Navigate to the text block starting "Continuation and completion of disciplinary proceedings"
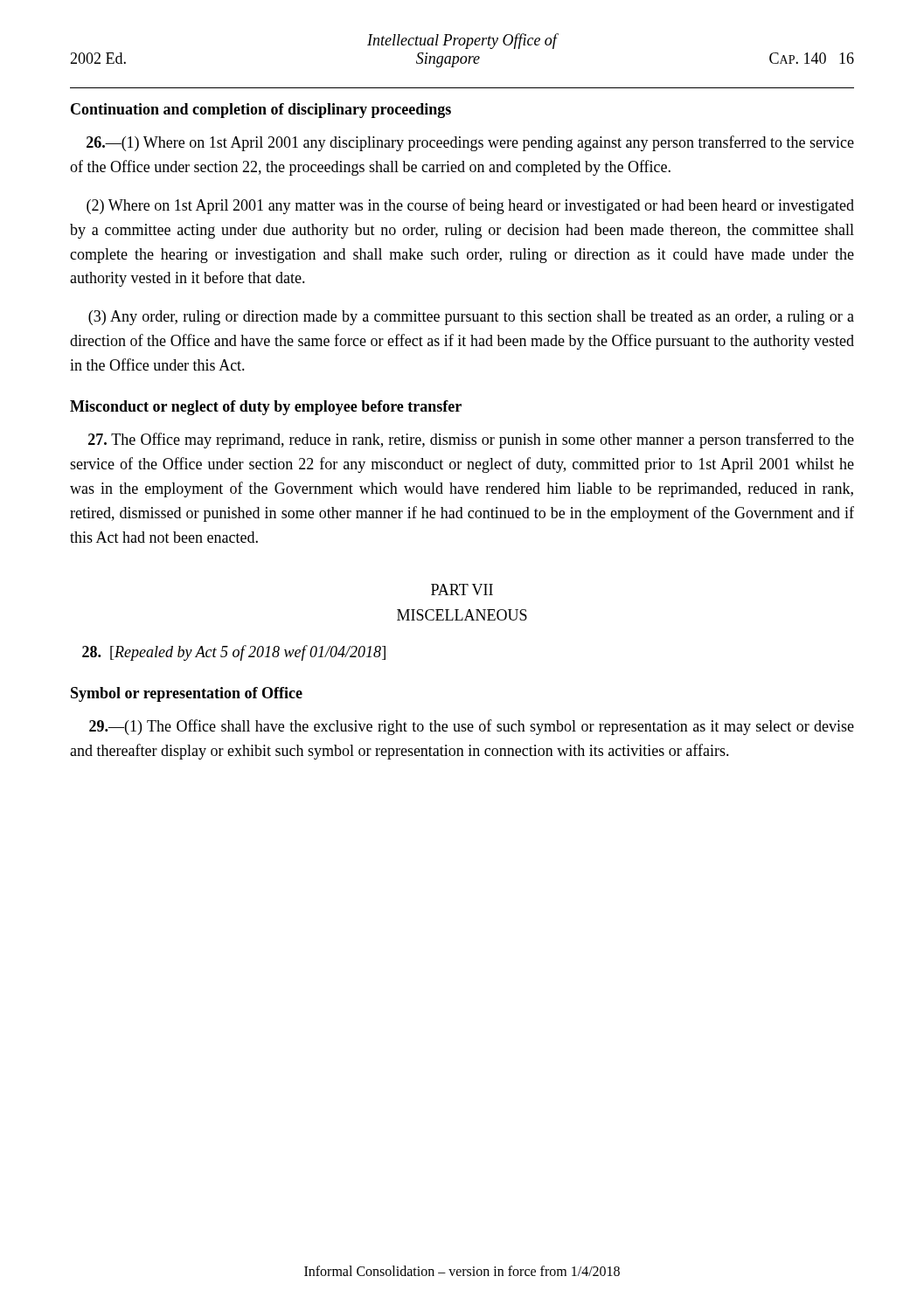924x1311 pixels. click(261, 109)
